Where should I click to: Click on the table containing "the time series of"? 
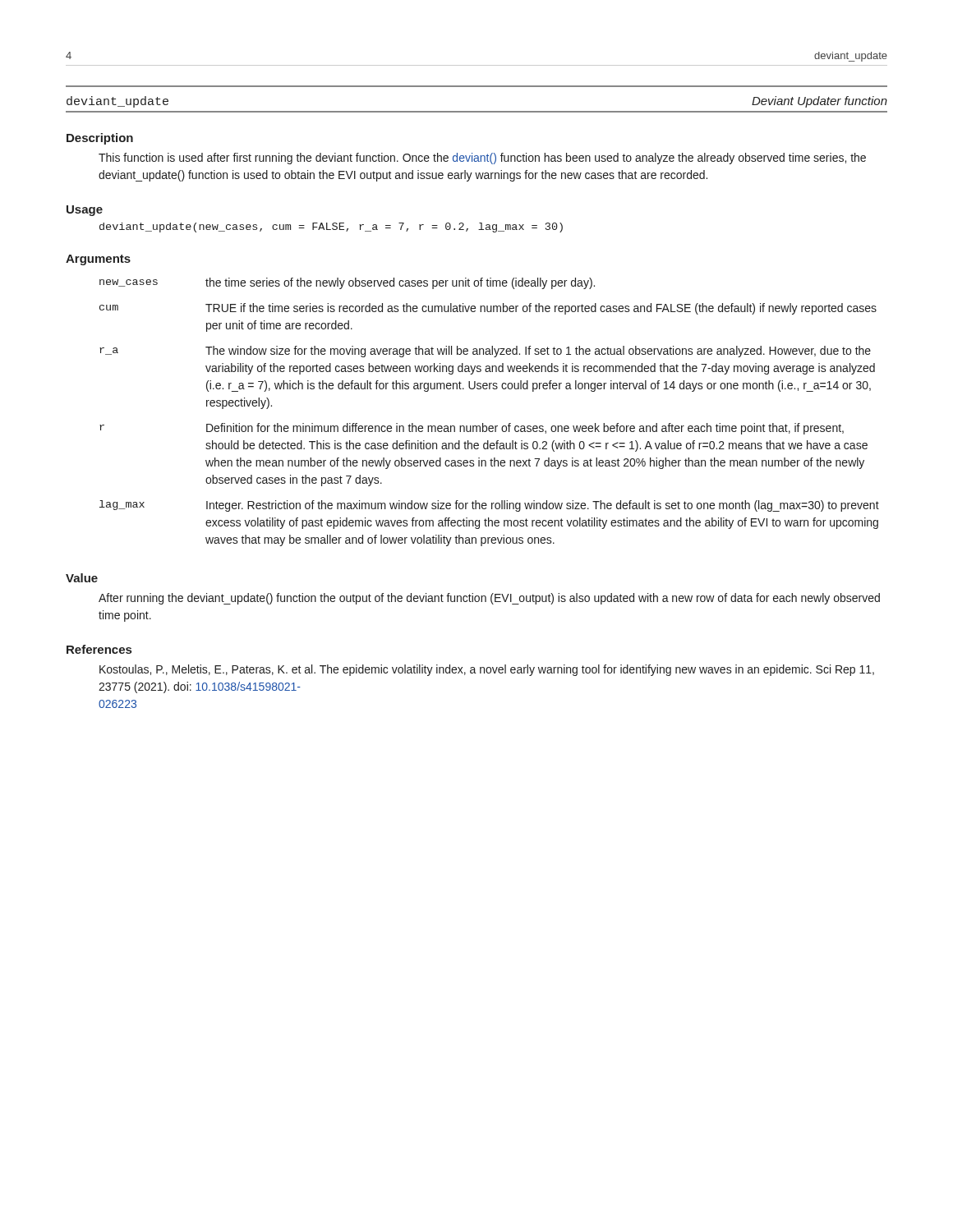click(x=476, y=411)
